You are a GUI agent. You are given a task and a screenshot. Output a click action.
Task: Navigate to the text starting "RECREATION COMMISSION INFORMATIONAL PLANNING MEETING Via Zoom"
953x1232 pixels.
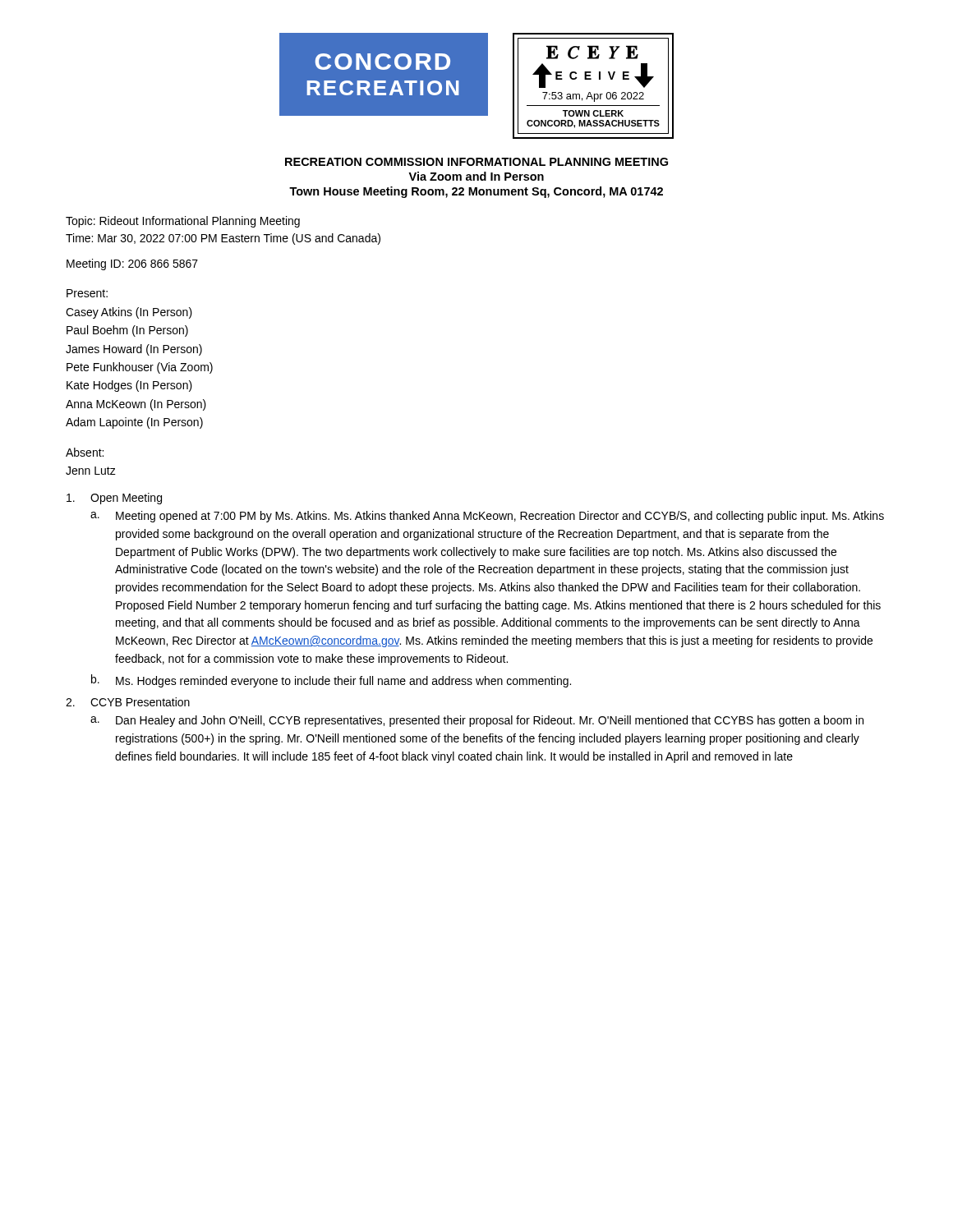(476, 177)
